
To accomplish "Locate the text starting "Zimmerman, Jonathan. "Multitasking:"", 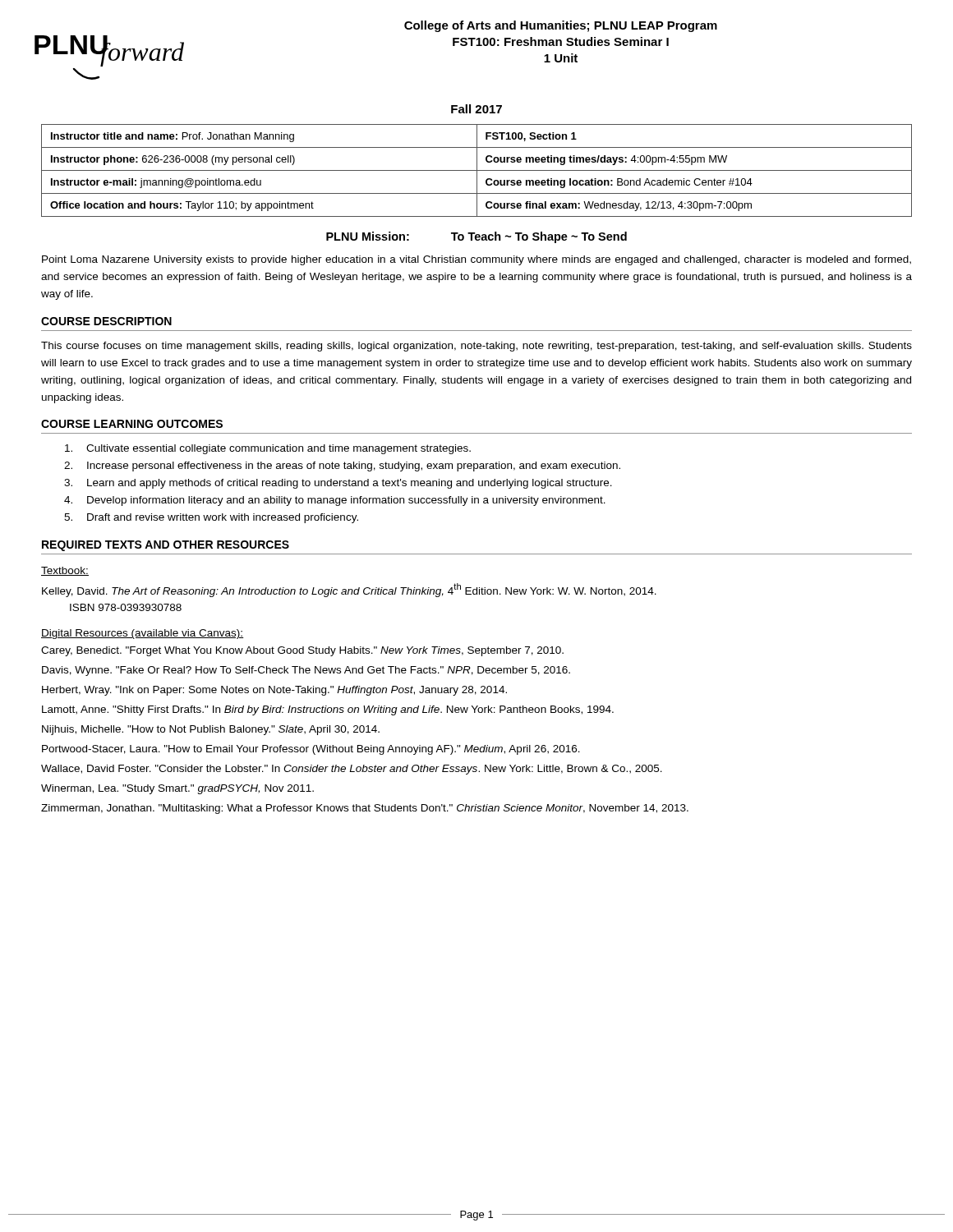I will (x=365, y=808).
